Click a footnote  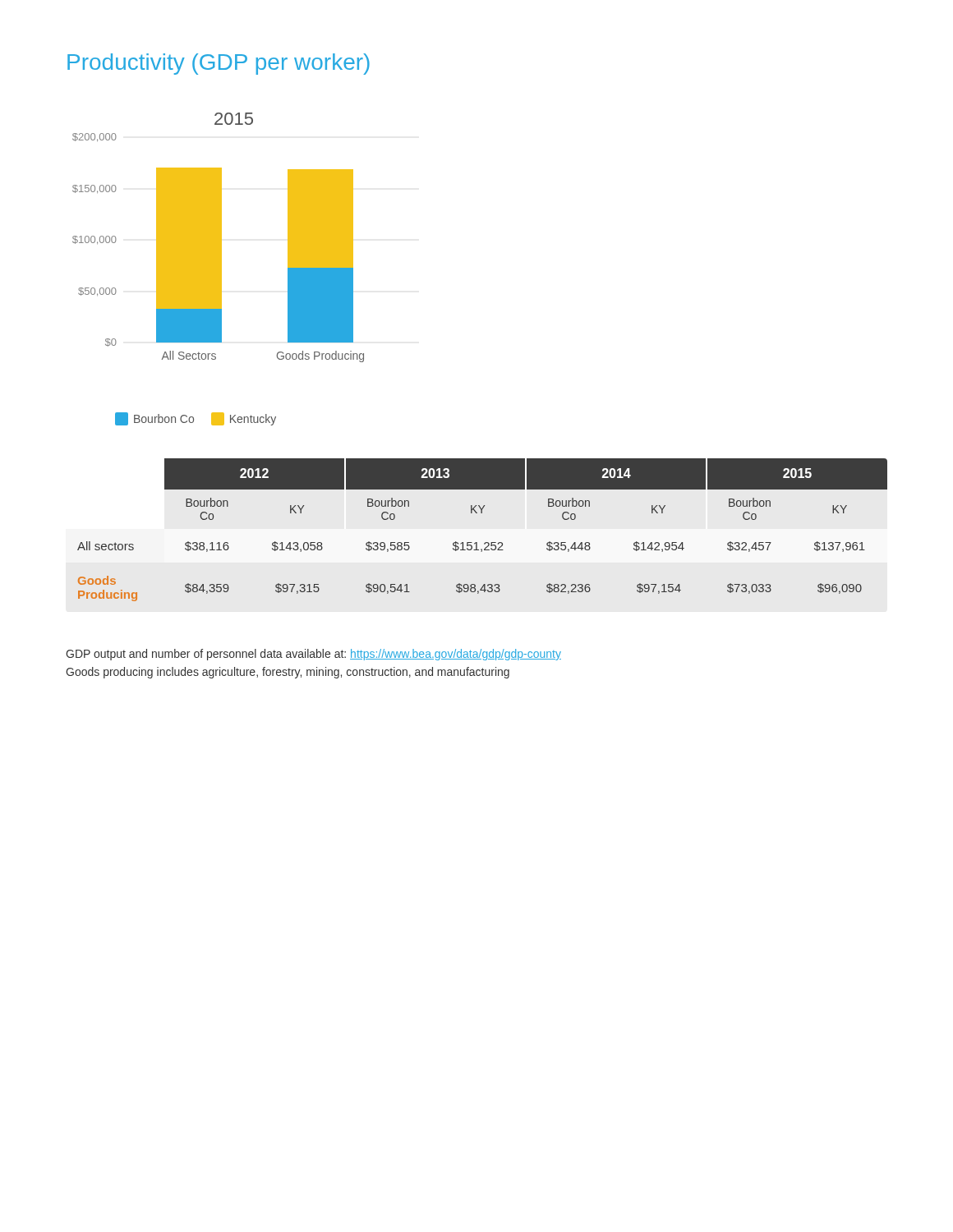(x=313, y=663)
